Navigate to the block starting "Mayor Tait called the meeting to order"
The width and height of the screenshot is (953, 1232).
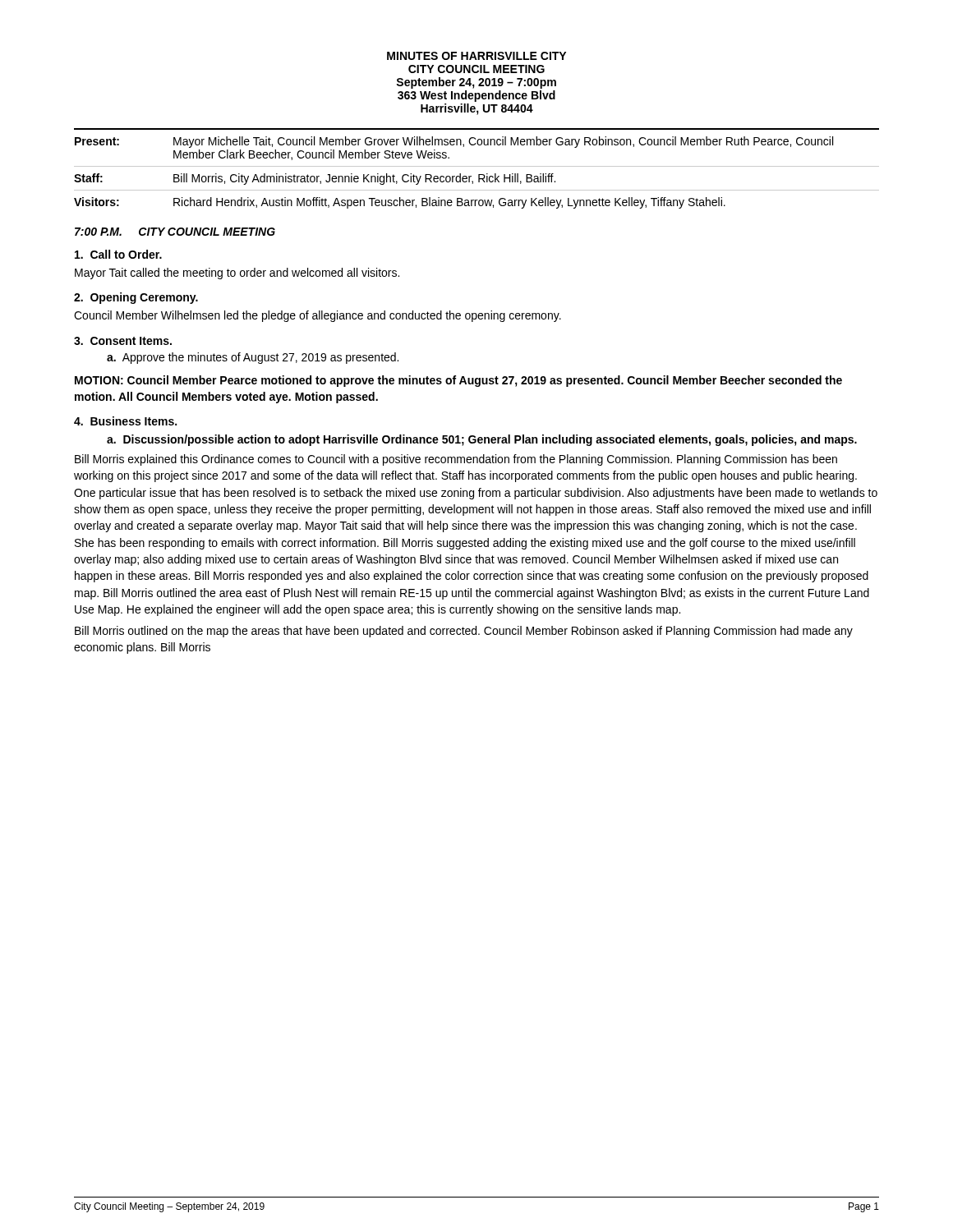point(237,273)
